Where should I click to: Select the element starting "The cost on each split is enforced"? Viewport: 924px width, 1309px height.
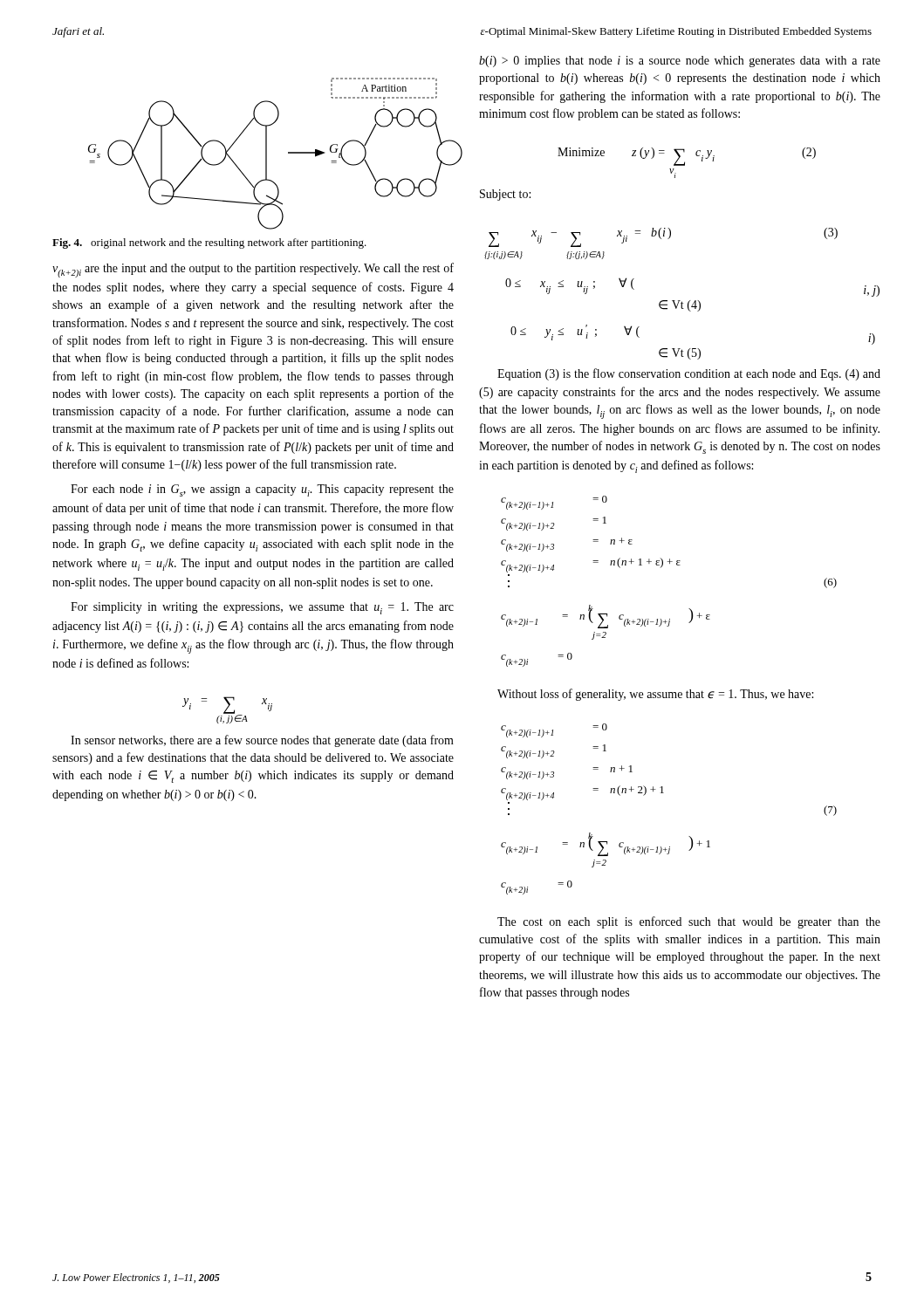(680, 958)
